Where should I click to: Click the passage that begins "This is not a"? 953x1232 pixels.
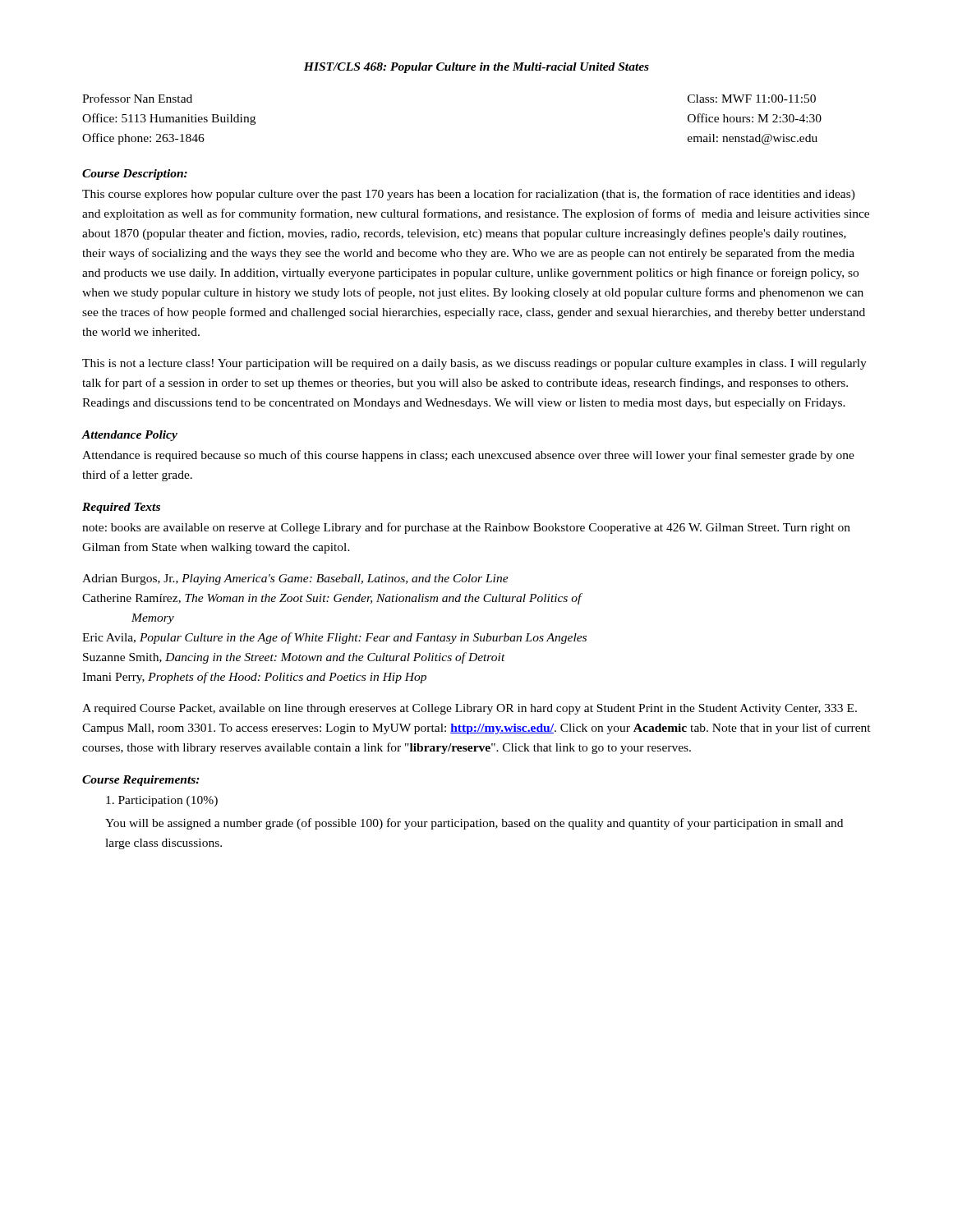coord(474,382)
